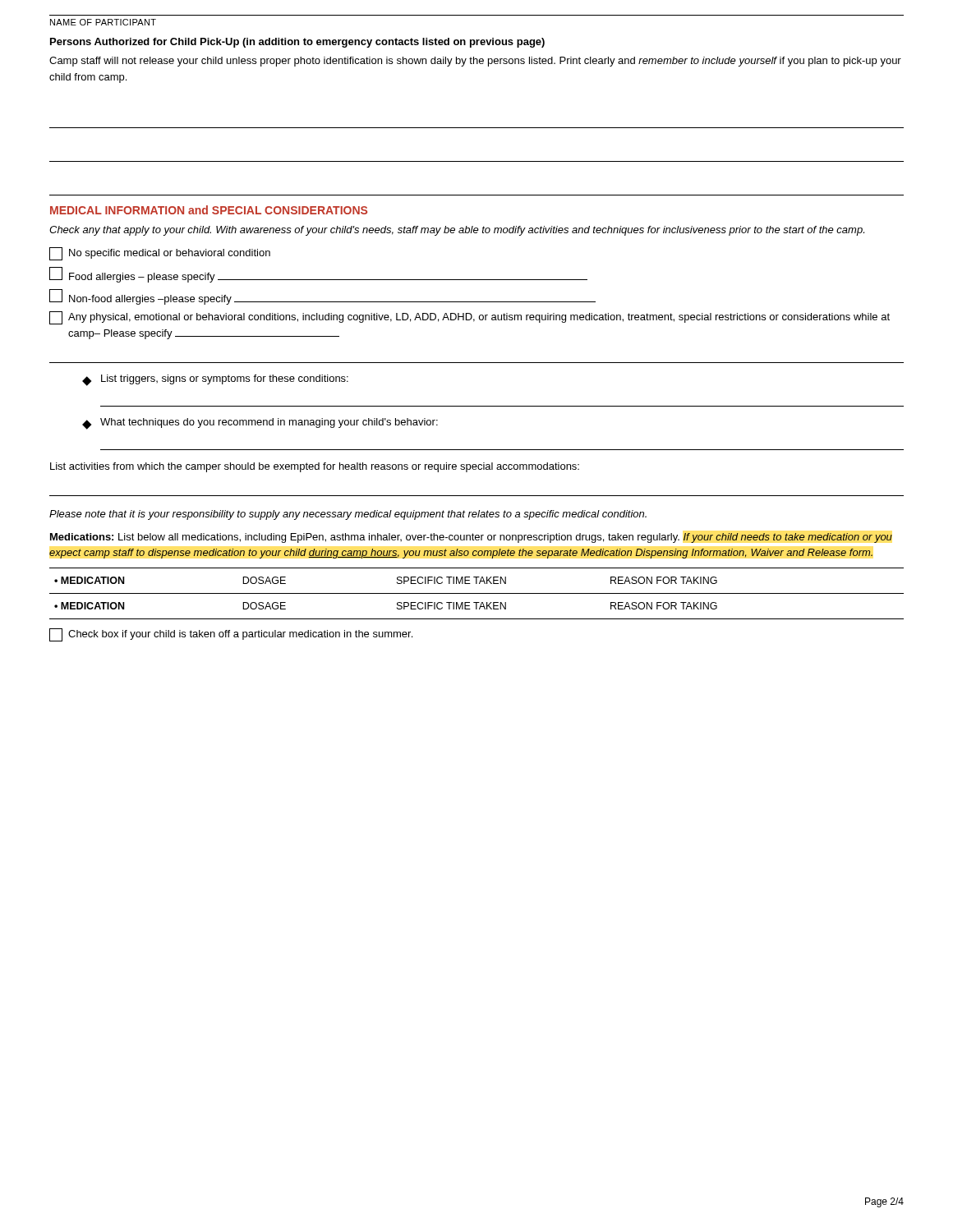This screenshot has width=953, height=1232.
Task: Click on the passage starting "Check box if your child is taken"
Action: [x=231, y=634]
